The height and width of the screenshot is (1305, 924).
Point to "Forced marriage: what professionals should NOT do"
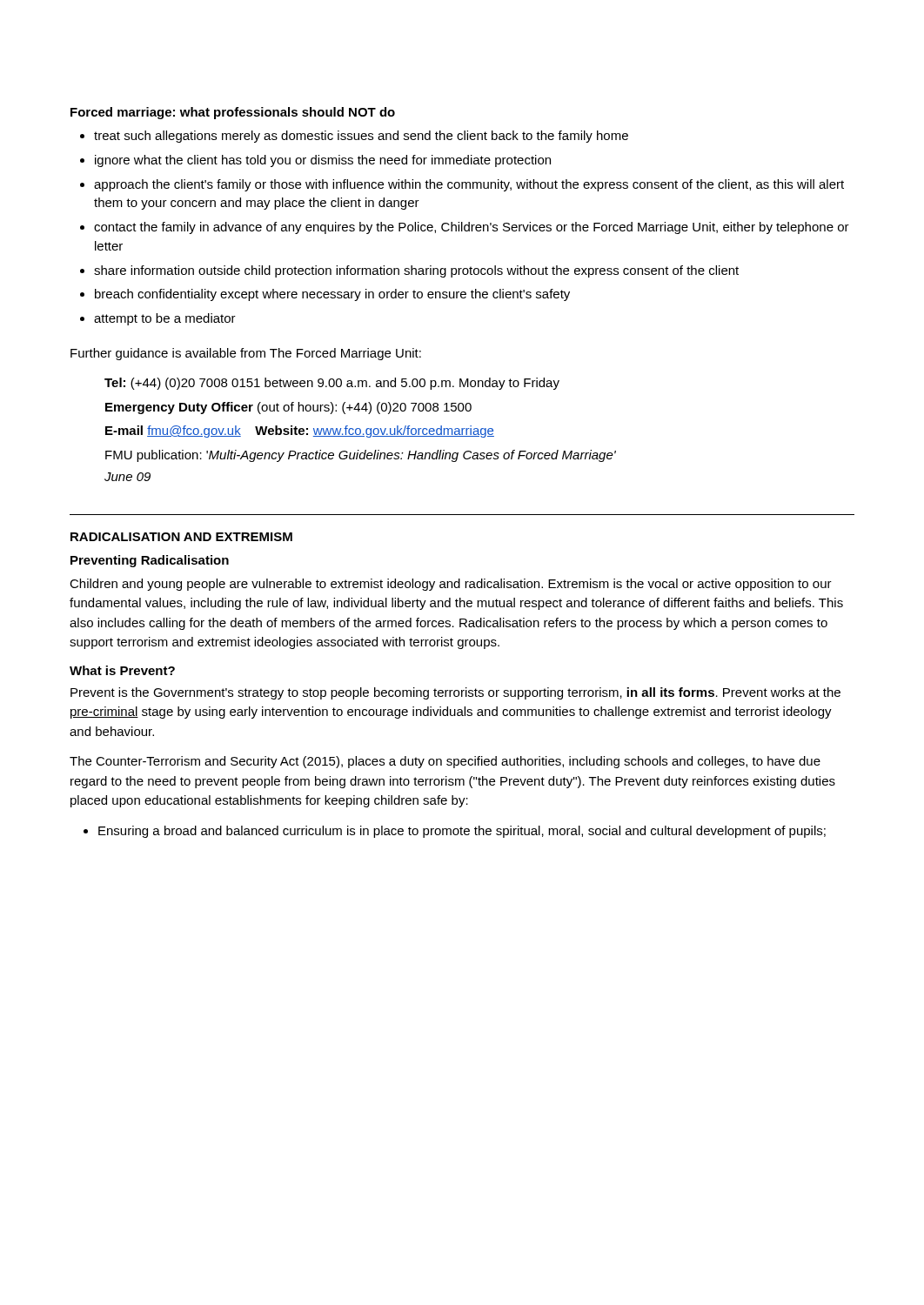[x=232, y=112]
